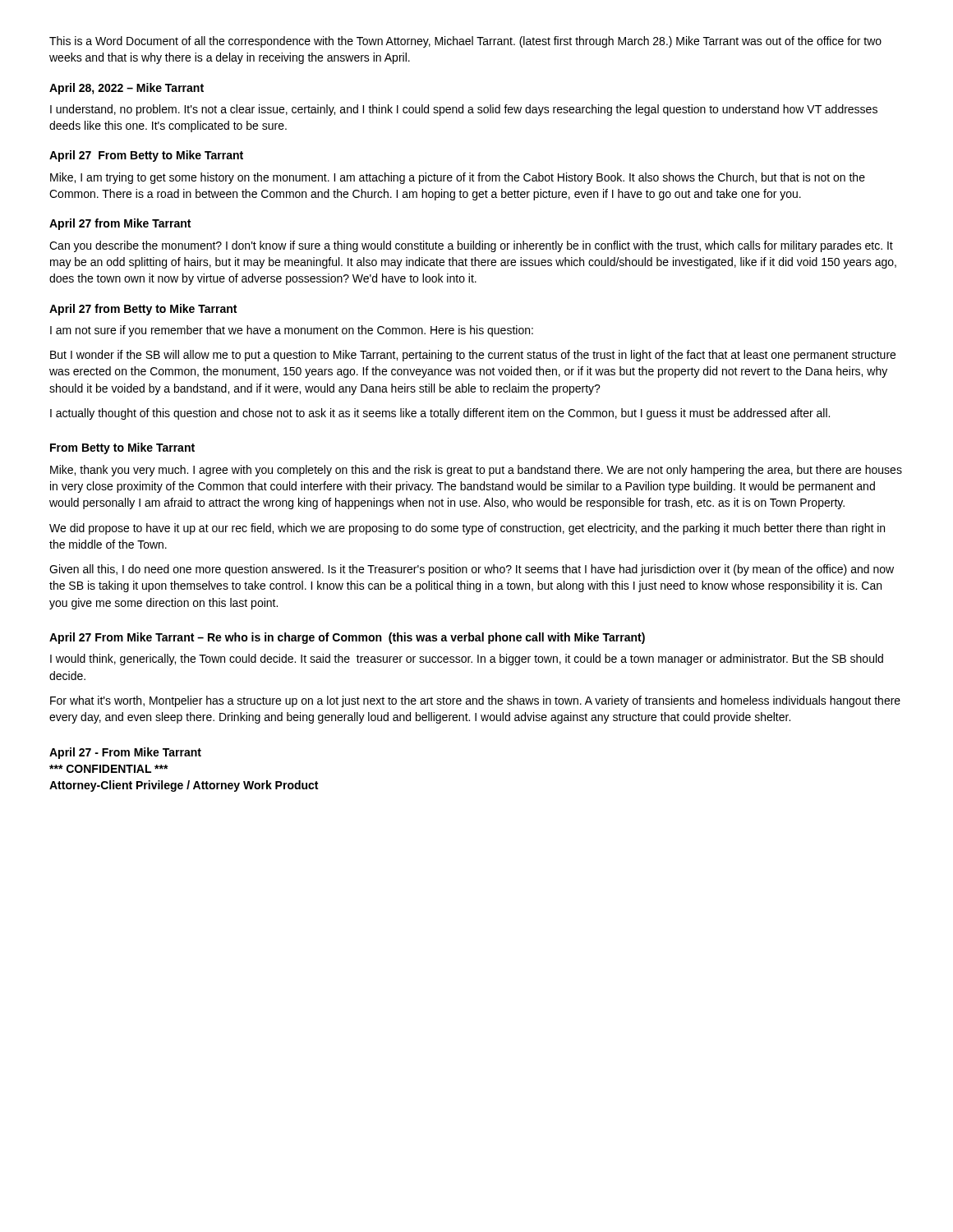Select the text block starting "Mike, thank you very much."

(x=476, y=486)
